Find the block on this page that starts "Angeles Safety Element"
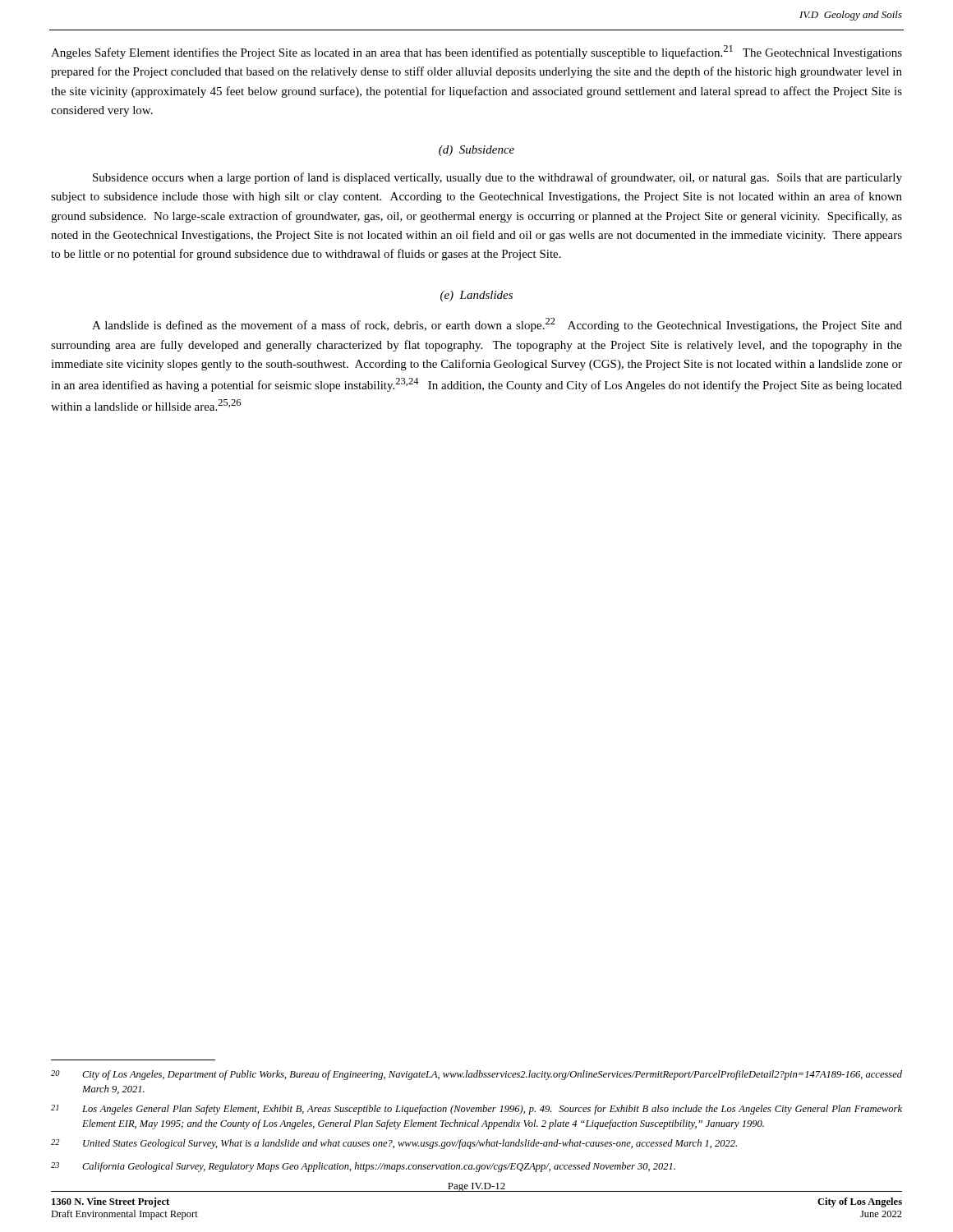The image size is (953, 1232). pyautogui.click(x=476, y=80)
